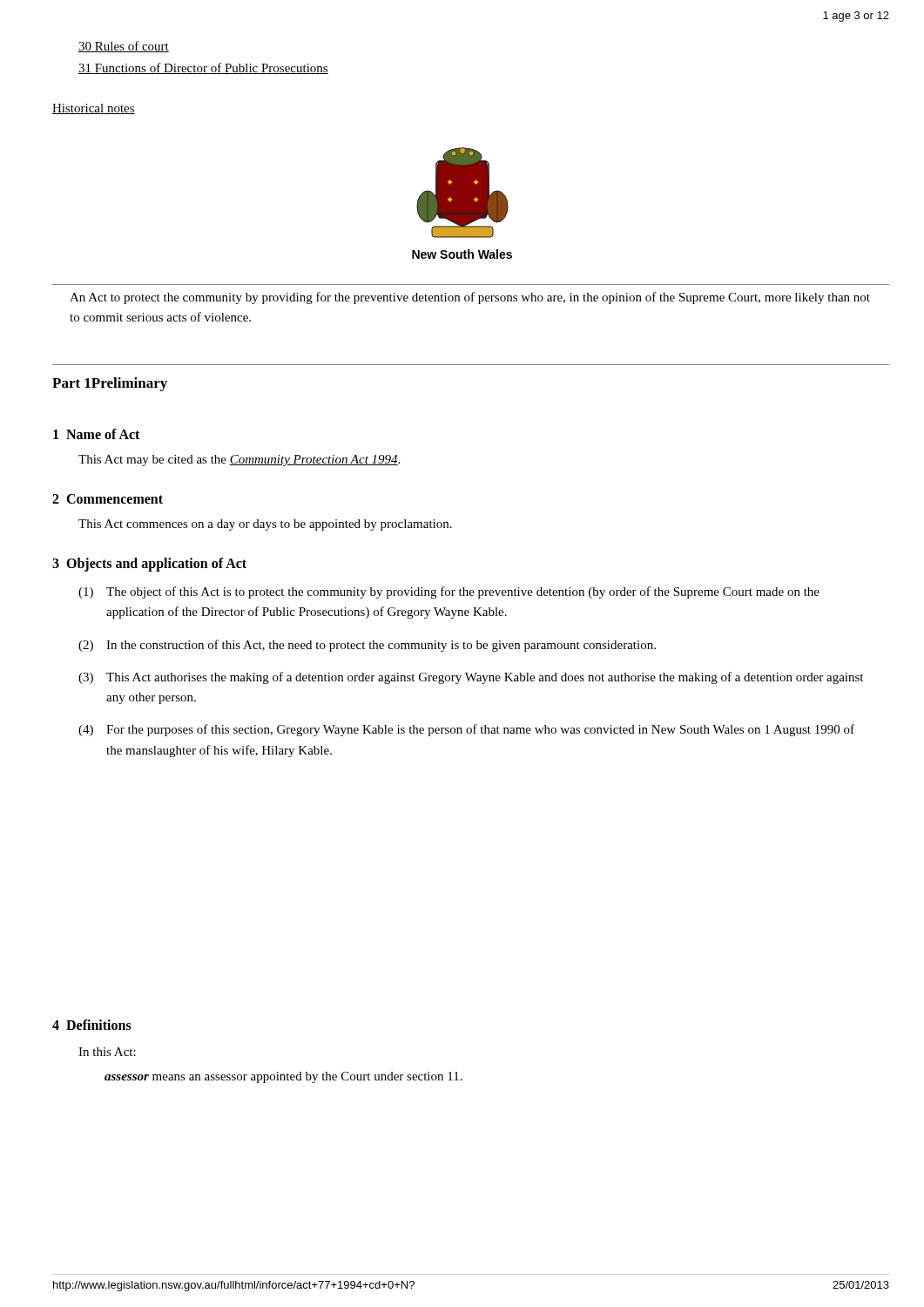The width and height of the screenshot is (924, 1307).
Task: Select the text starting "Historical notes"
Action: (x=93, y=108)
